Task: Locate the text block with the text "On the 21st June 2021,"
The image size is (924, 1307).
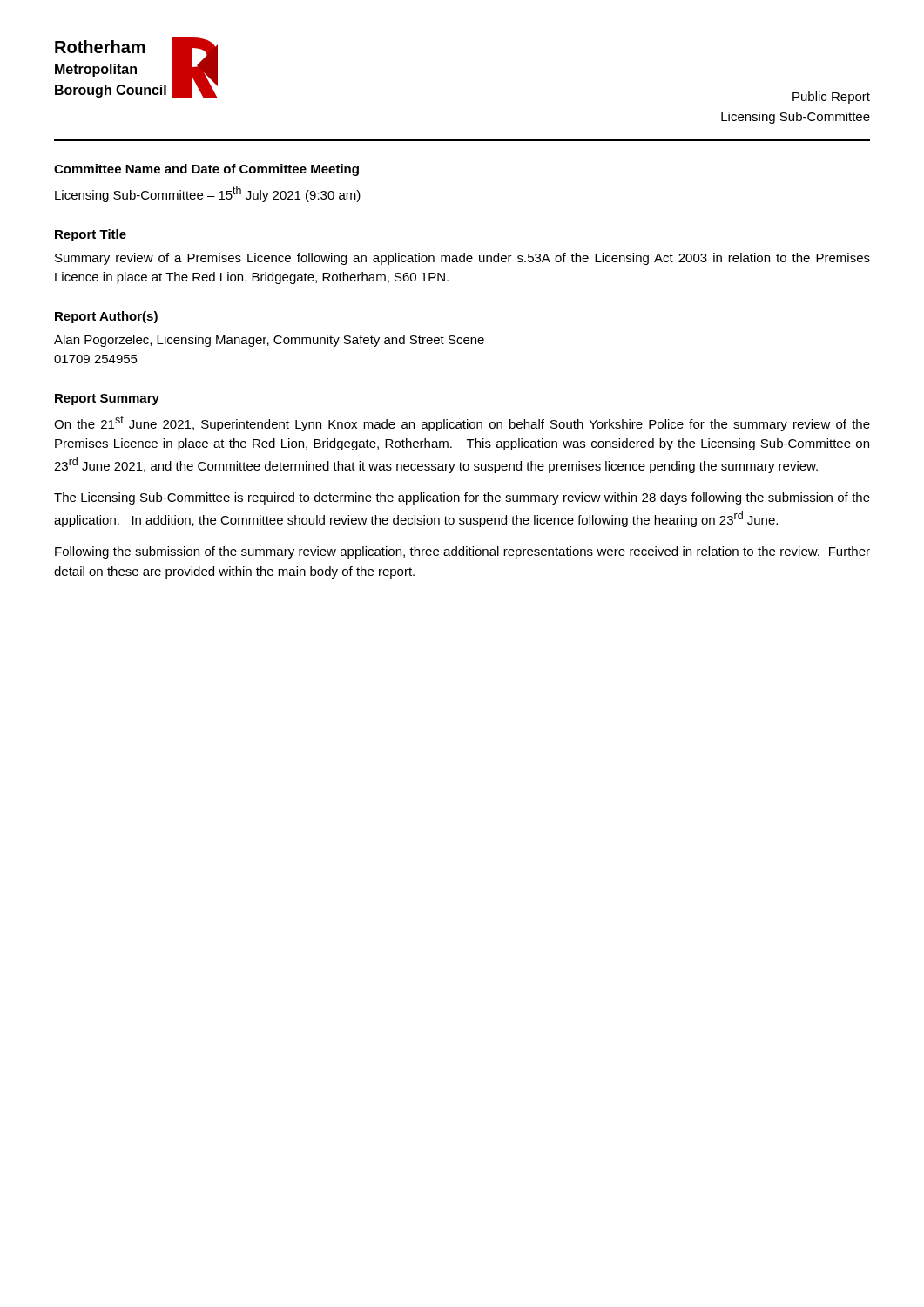Action: [462, 443]
